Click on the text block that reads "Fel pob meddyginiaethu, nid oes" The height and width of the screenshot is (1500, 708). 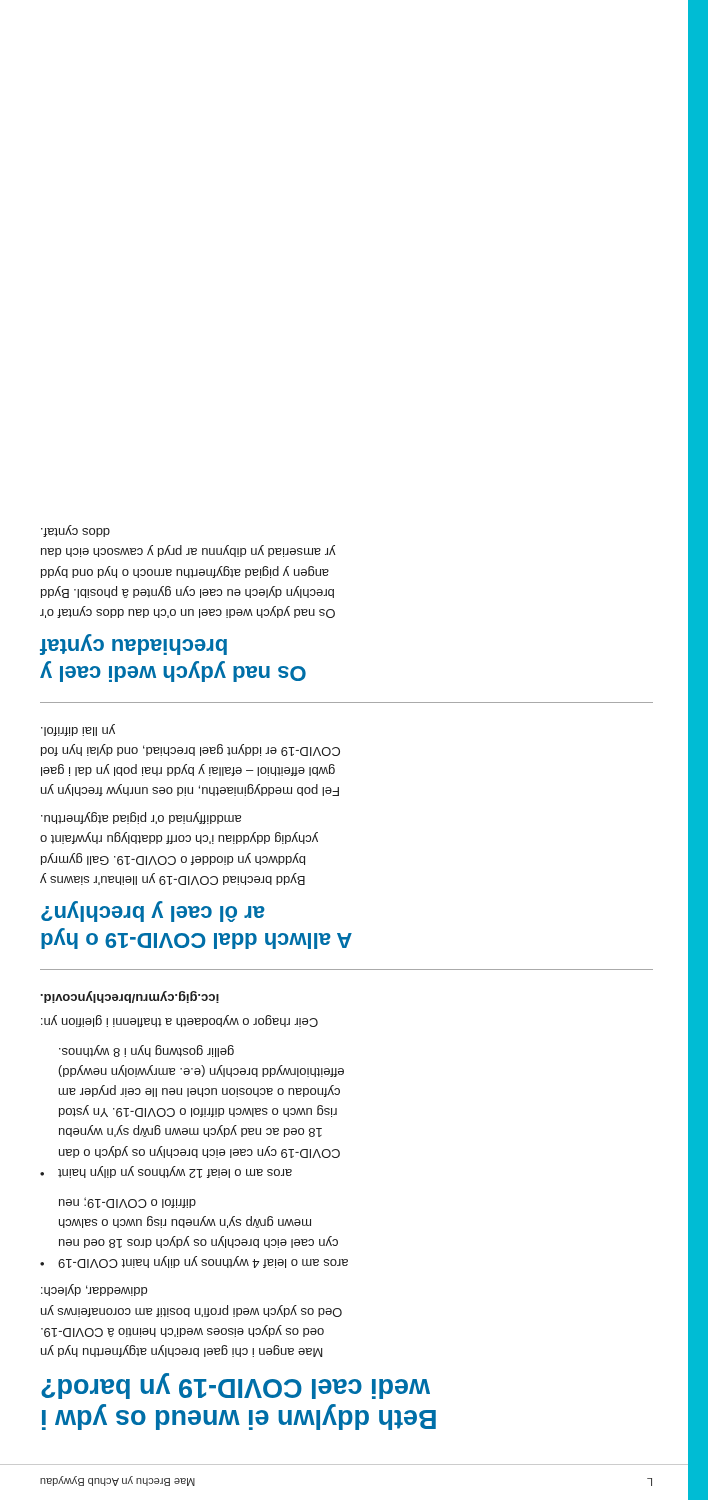click(x=190, y=761)
